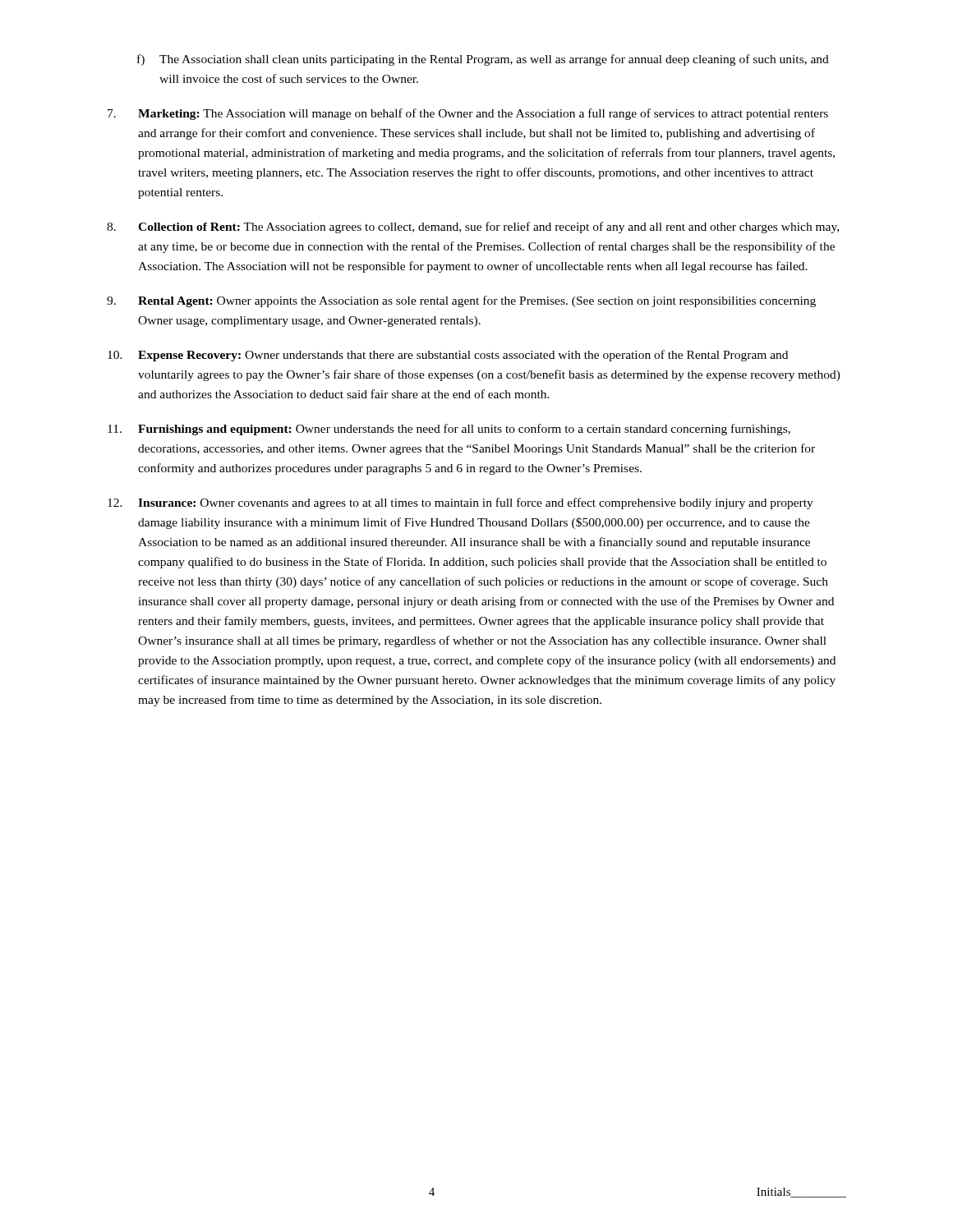Select the region starting "10. Expense Recovery: Owner understands"
This screenshot has width=953, height=1232.
pos(476,375)
